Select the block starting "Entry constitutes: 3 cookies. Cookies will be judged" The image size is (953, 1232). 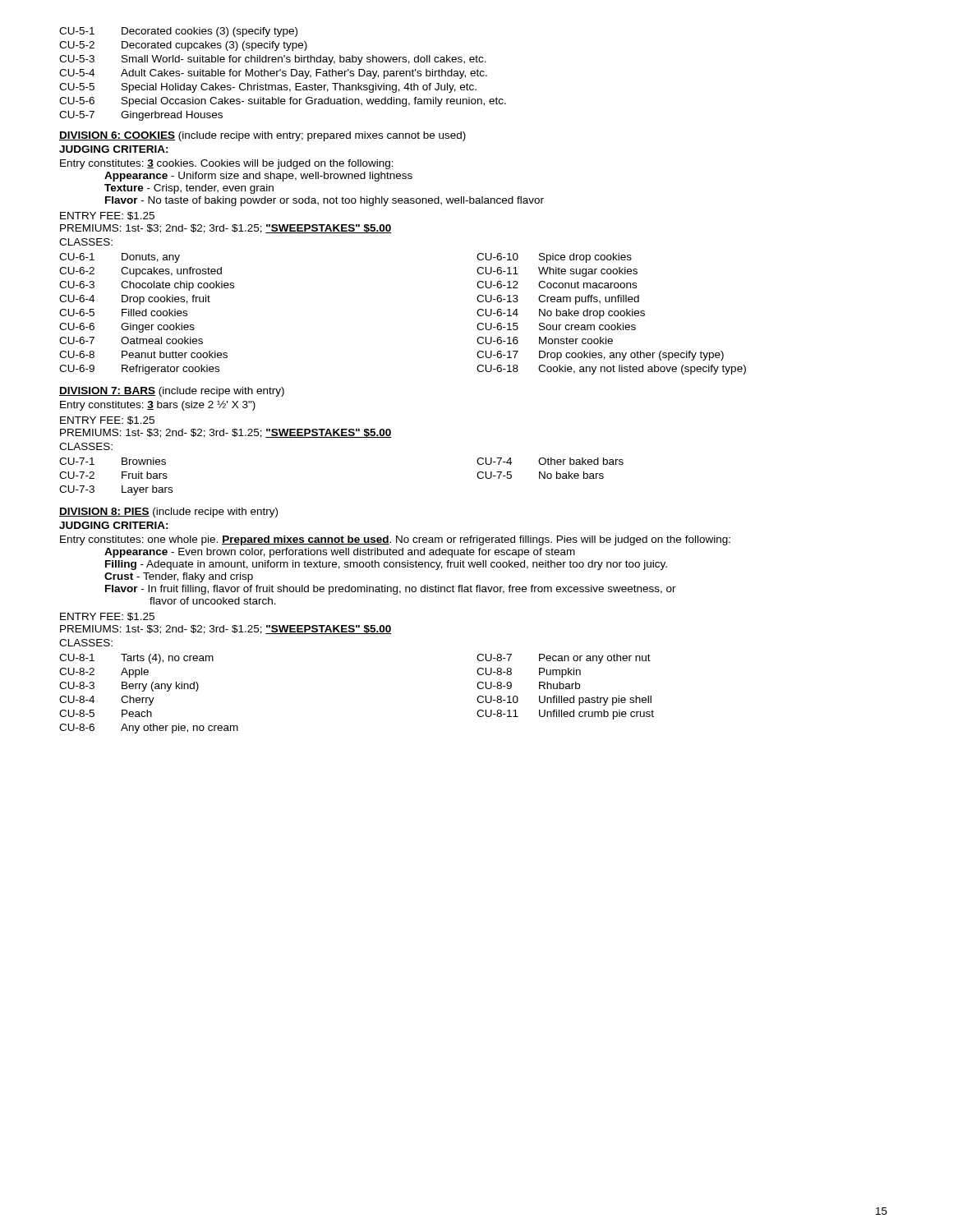227,164
